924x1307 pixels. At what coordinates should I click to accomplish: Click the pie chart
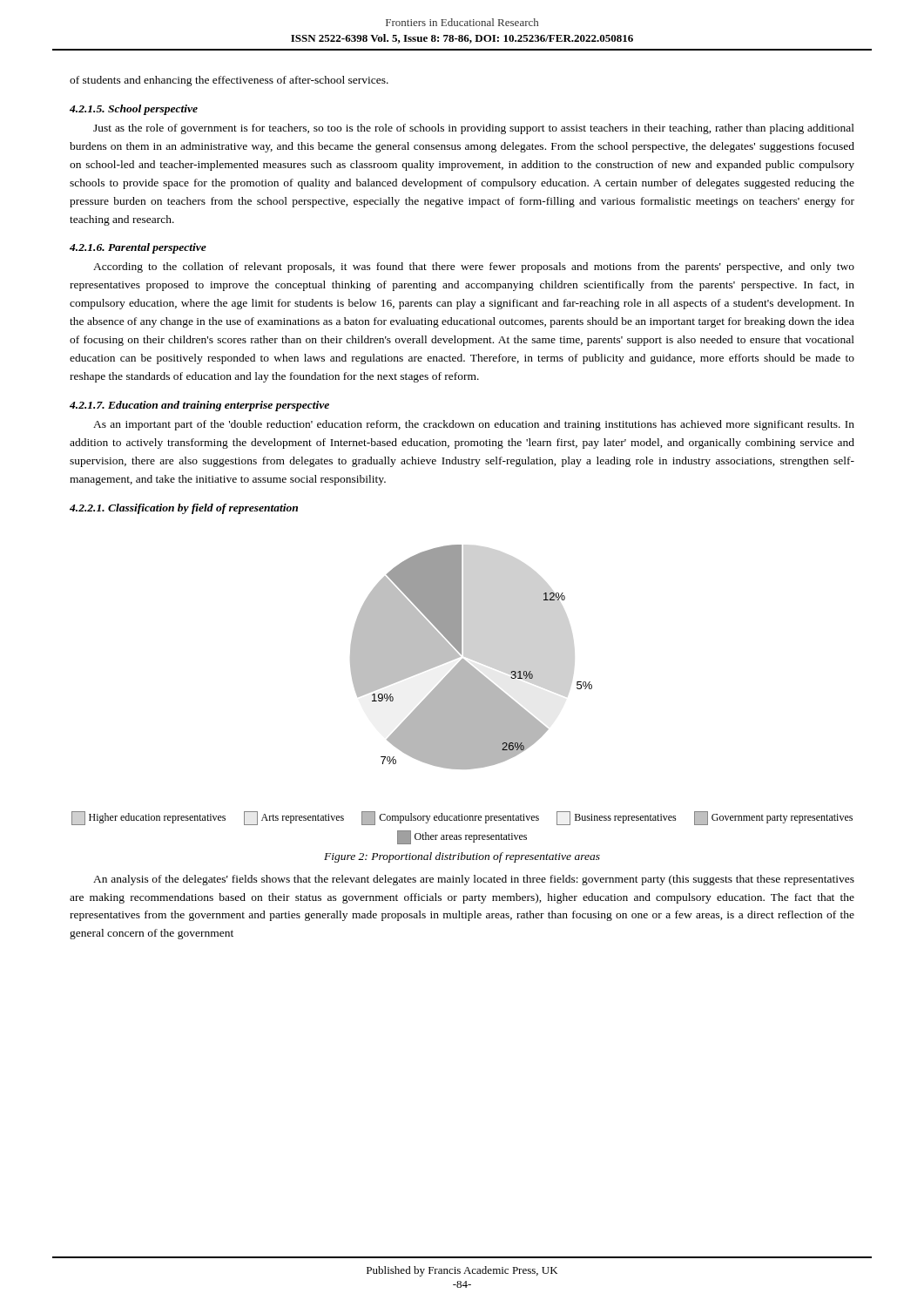pos(462,687)
